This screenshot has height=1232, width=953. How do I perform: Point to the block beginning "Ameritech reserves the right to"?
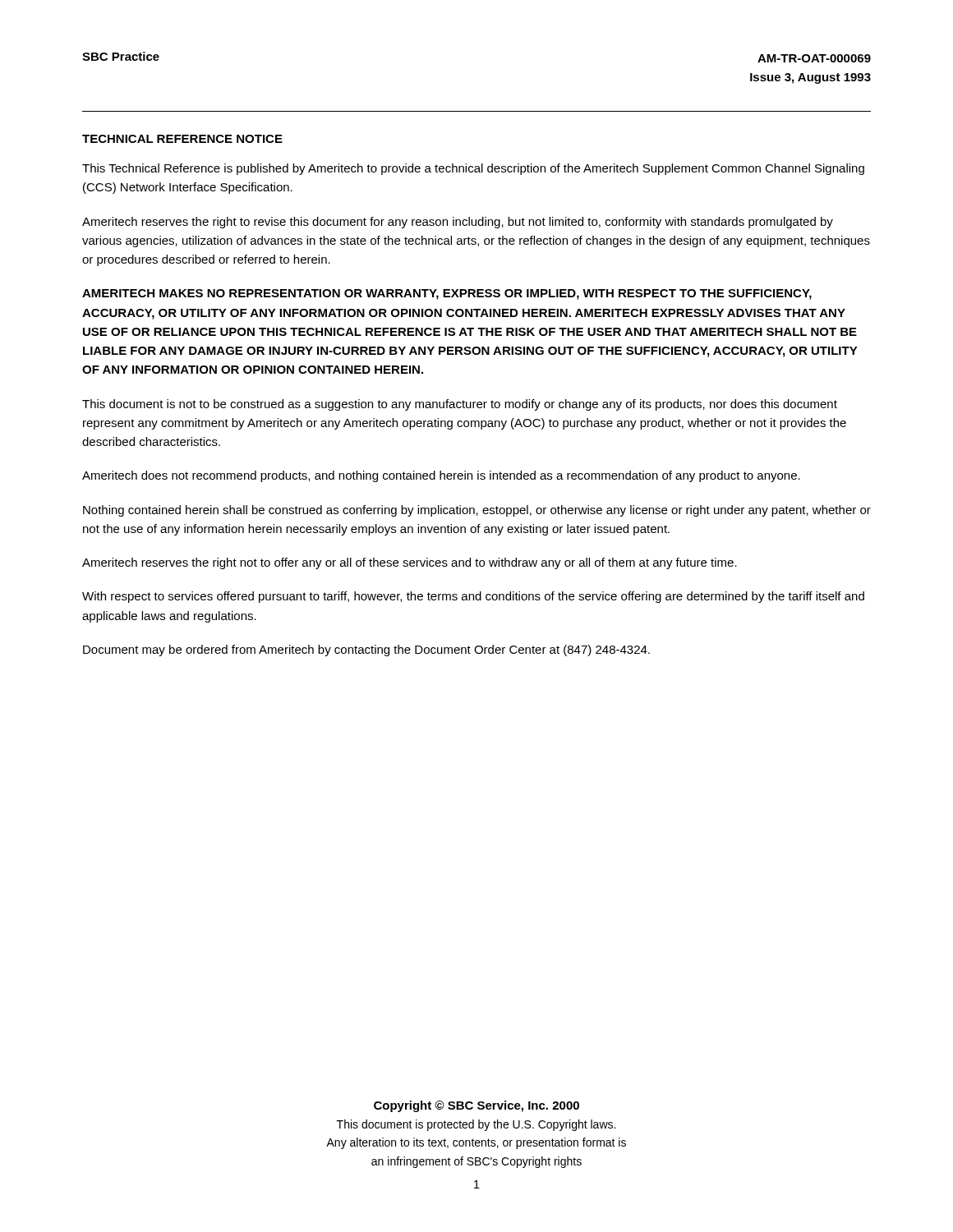(x=476, y=240)
